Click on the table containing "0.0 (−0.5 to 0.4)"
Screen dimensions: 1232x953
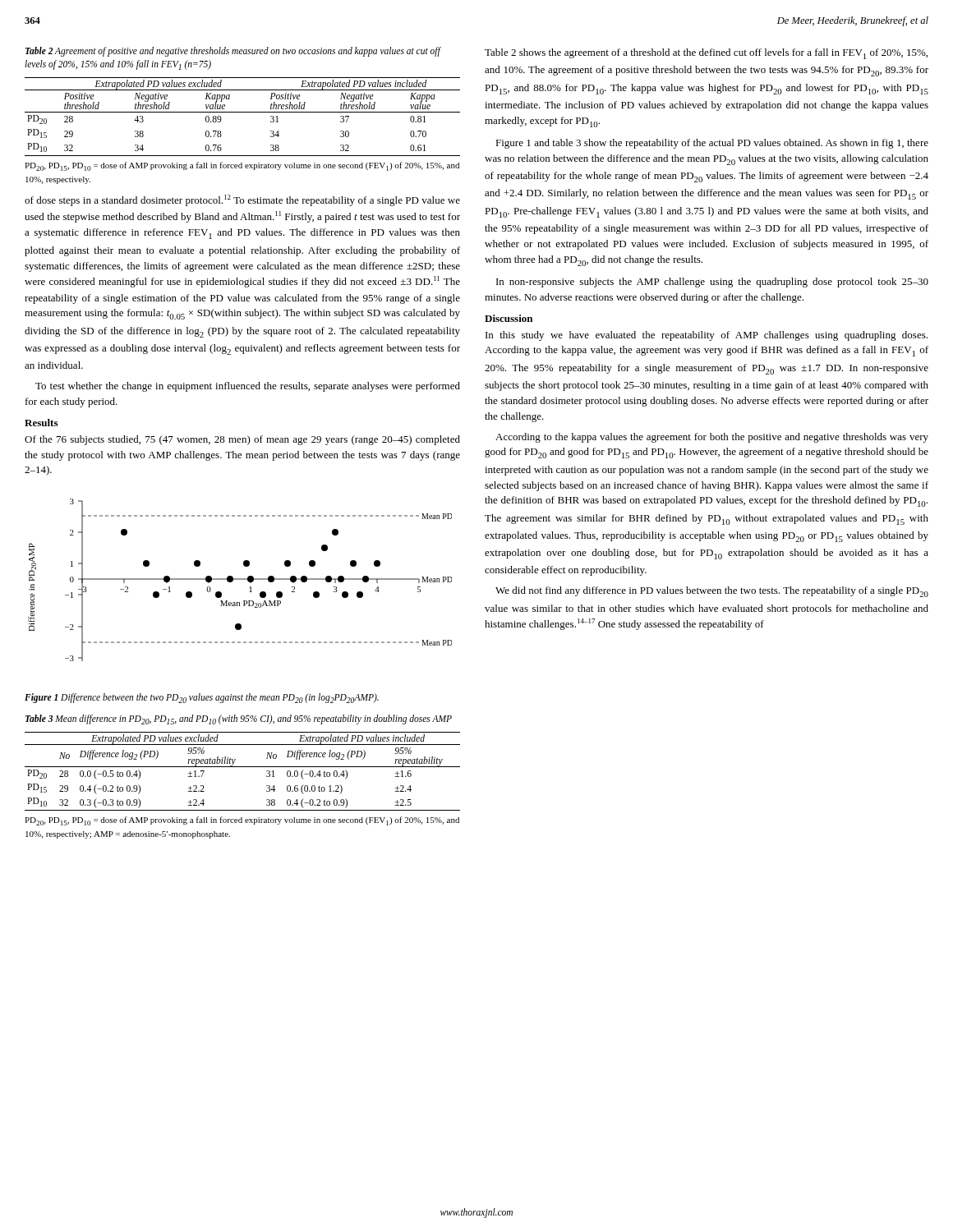(x=242, y=771)
